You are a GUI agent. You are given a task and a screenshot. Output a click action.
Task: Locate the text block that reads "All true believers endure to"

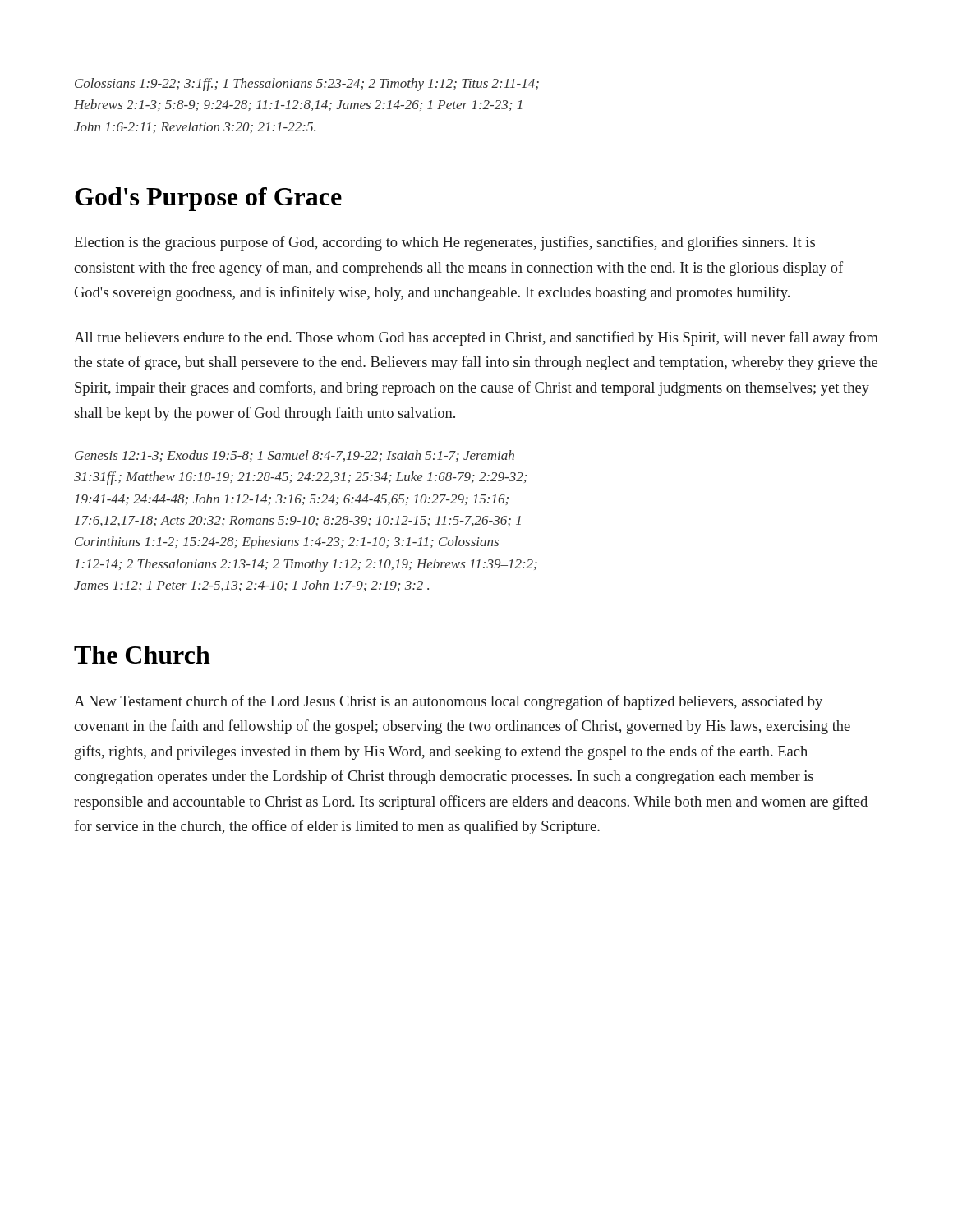[476, 375]
